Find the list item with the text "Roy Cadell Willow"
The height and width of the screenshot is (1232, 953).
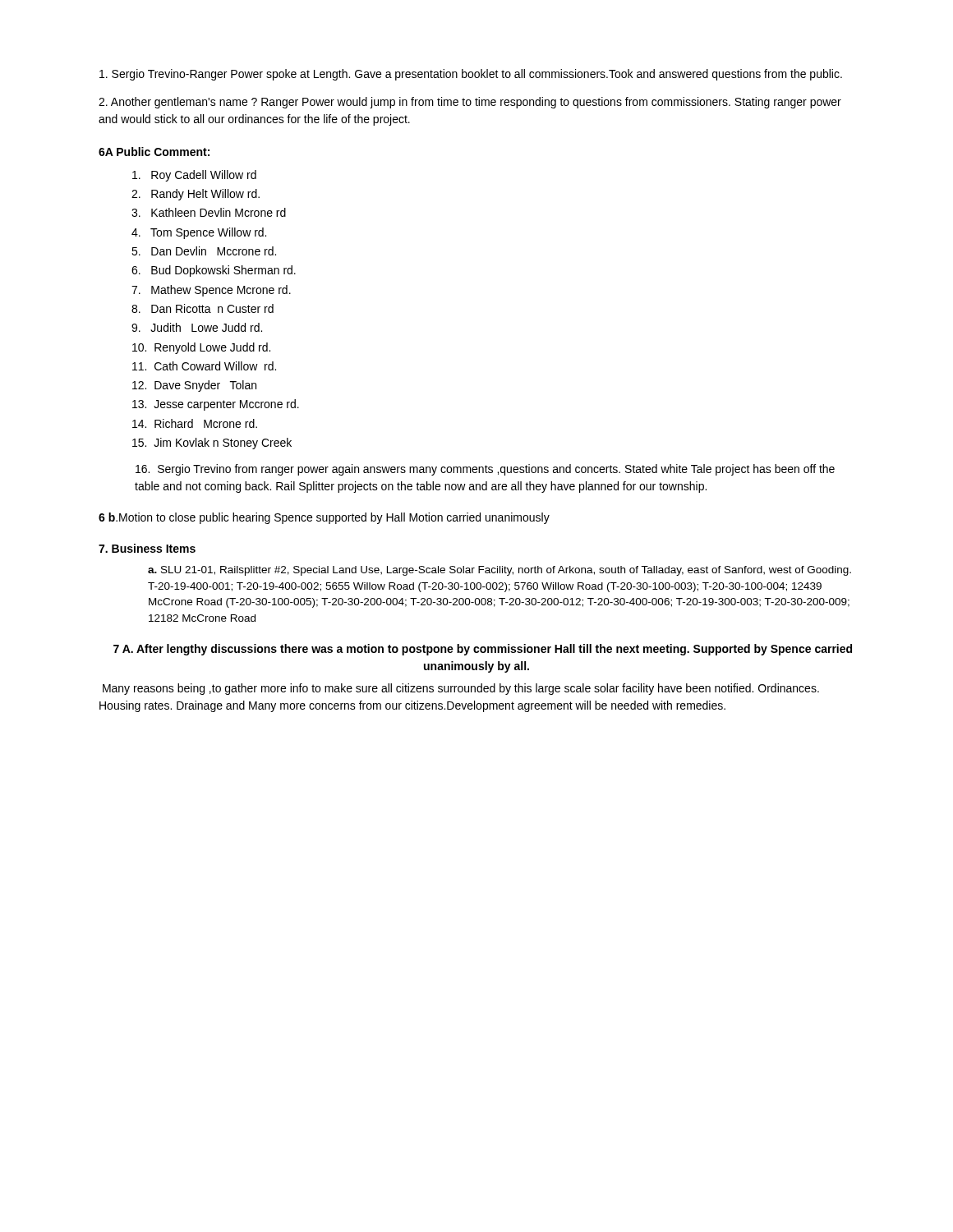pos(194,175)
